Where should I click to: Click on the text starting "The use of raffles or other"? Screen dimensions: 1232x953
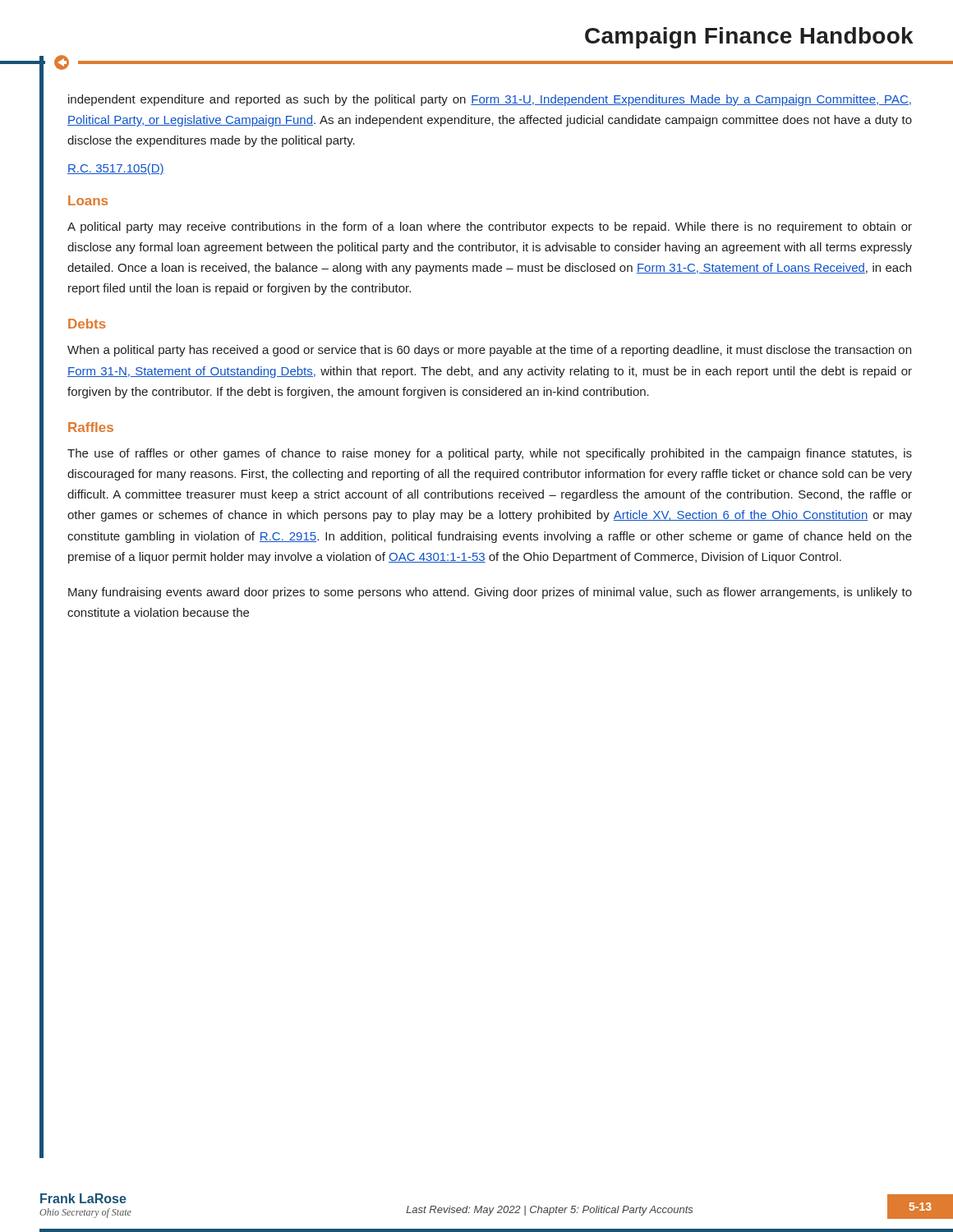click(x=490, y=505)
